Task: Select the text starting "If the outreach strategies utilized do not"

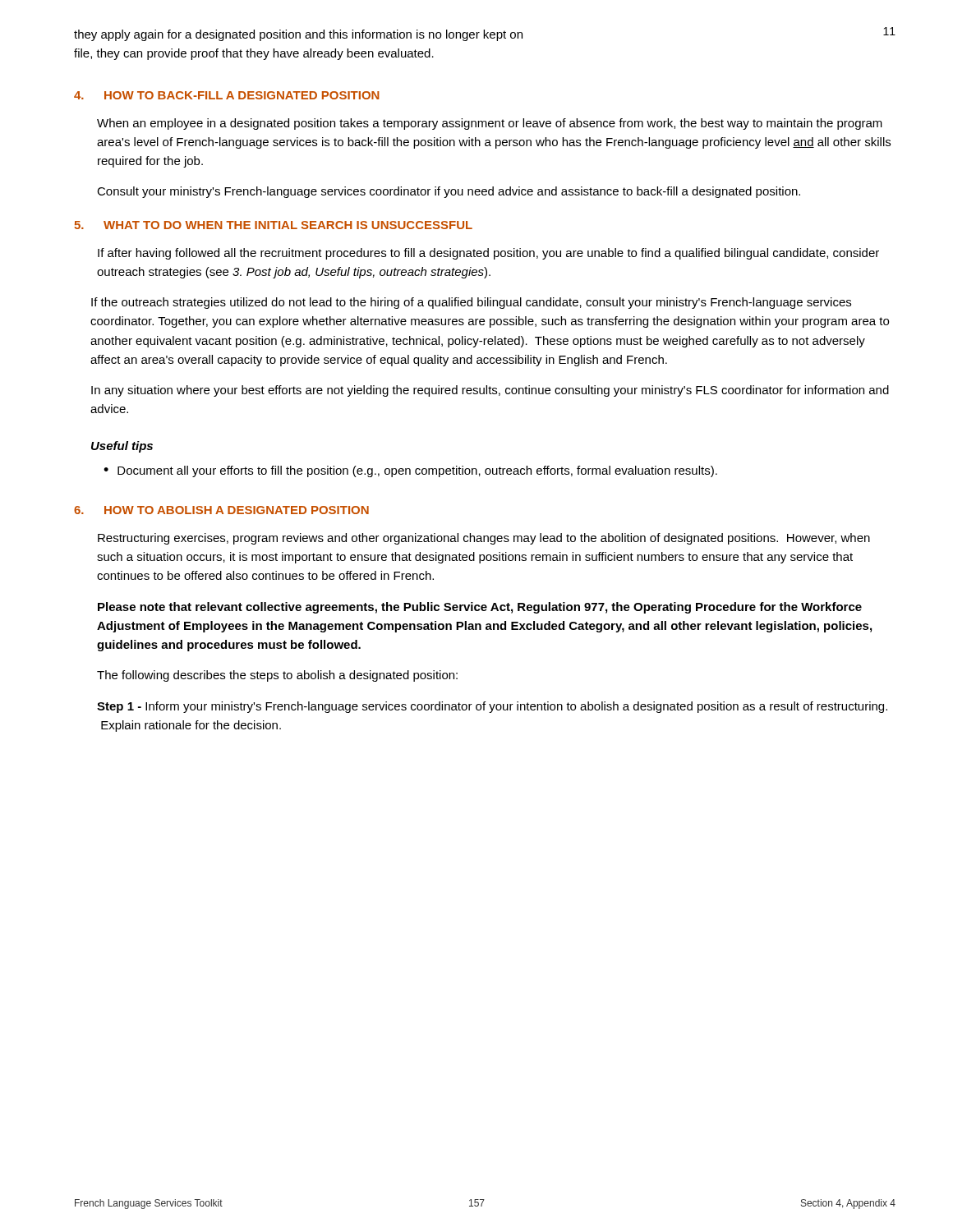Action: click(x=490, y=330)
